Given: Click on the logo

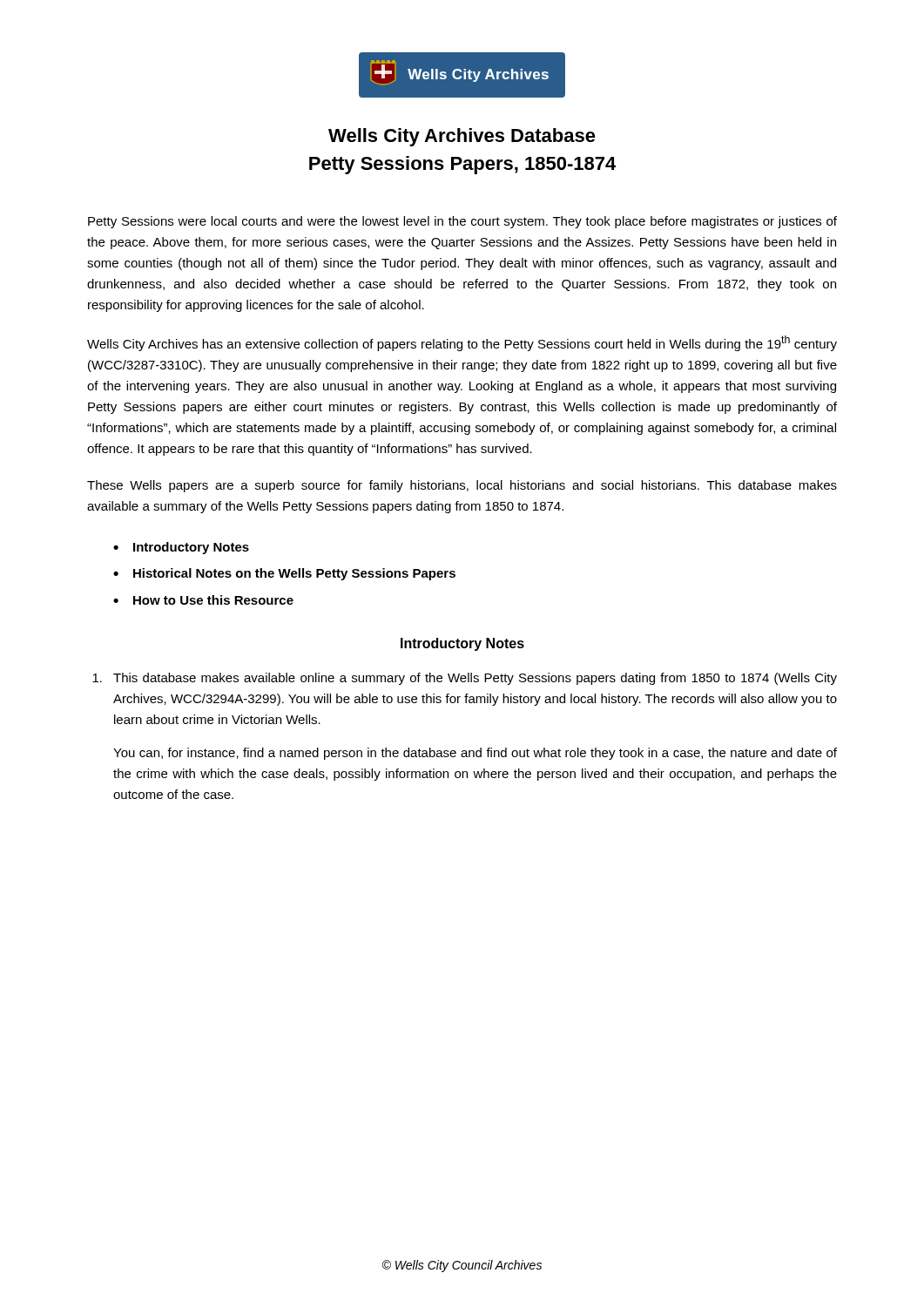Looking at the screenshot, I should tap(462, 75).
